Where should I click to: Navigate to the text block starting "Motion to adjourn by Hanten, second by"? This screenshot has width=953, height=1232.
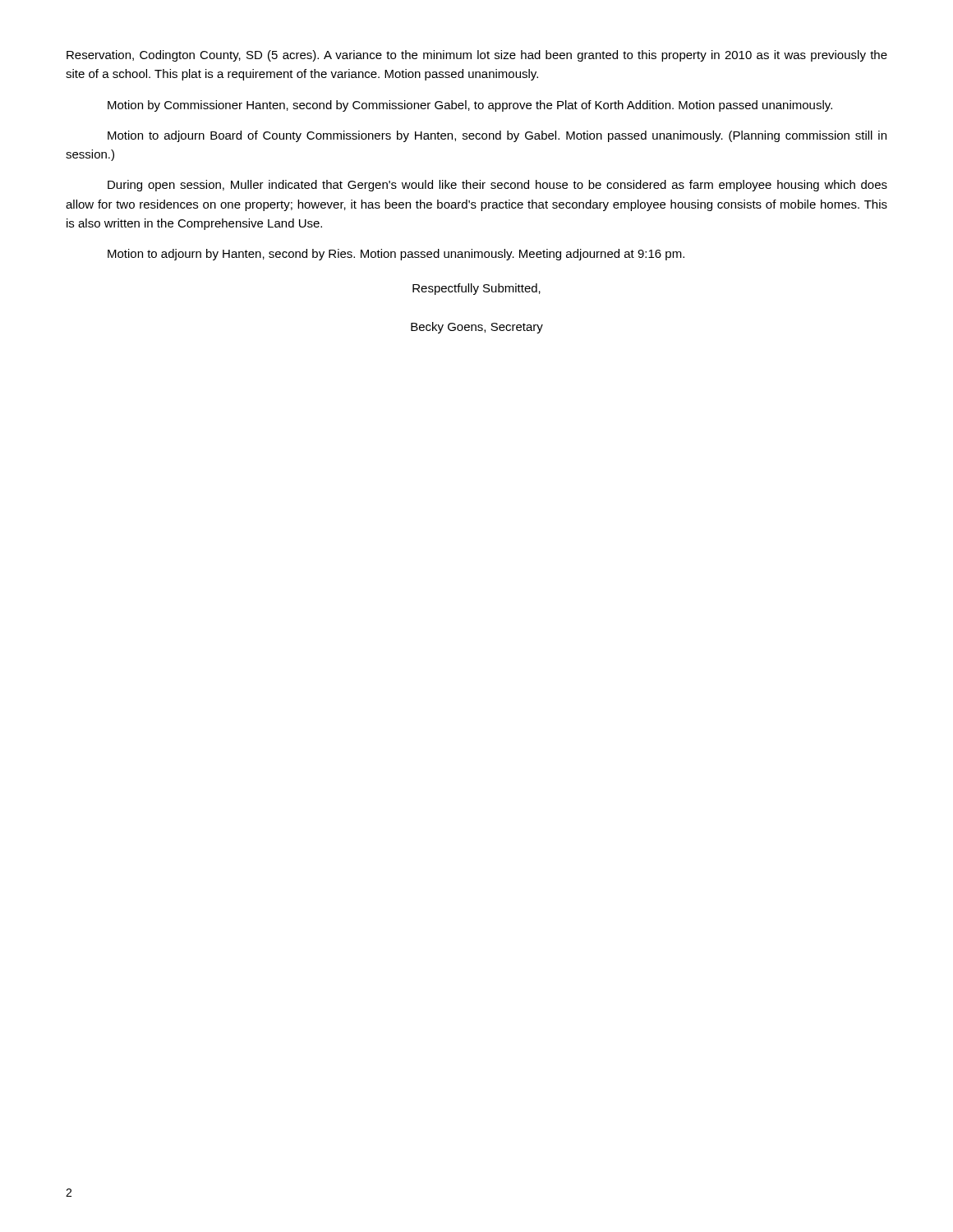pyautogui.click(x=396, y=253)
